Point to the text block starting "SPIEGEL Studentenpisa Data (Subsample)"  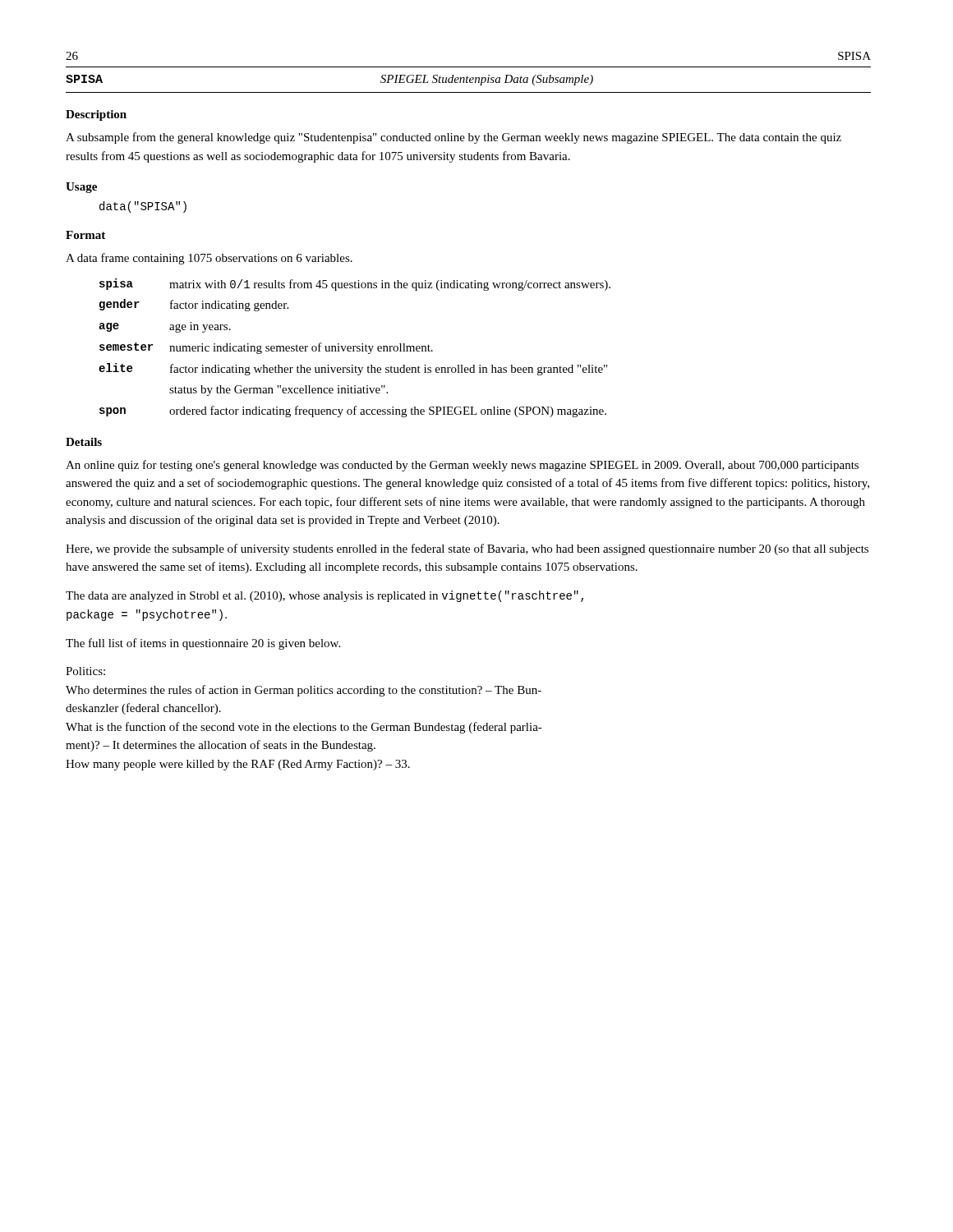tap(487, 79)
